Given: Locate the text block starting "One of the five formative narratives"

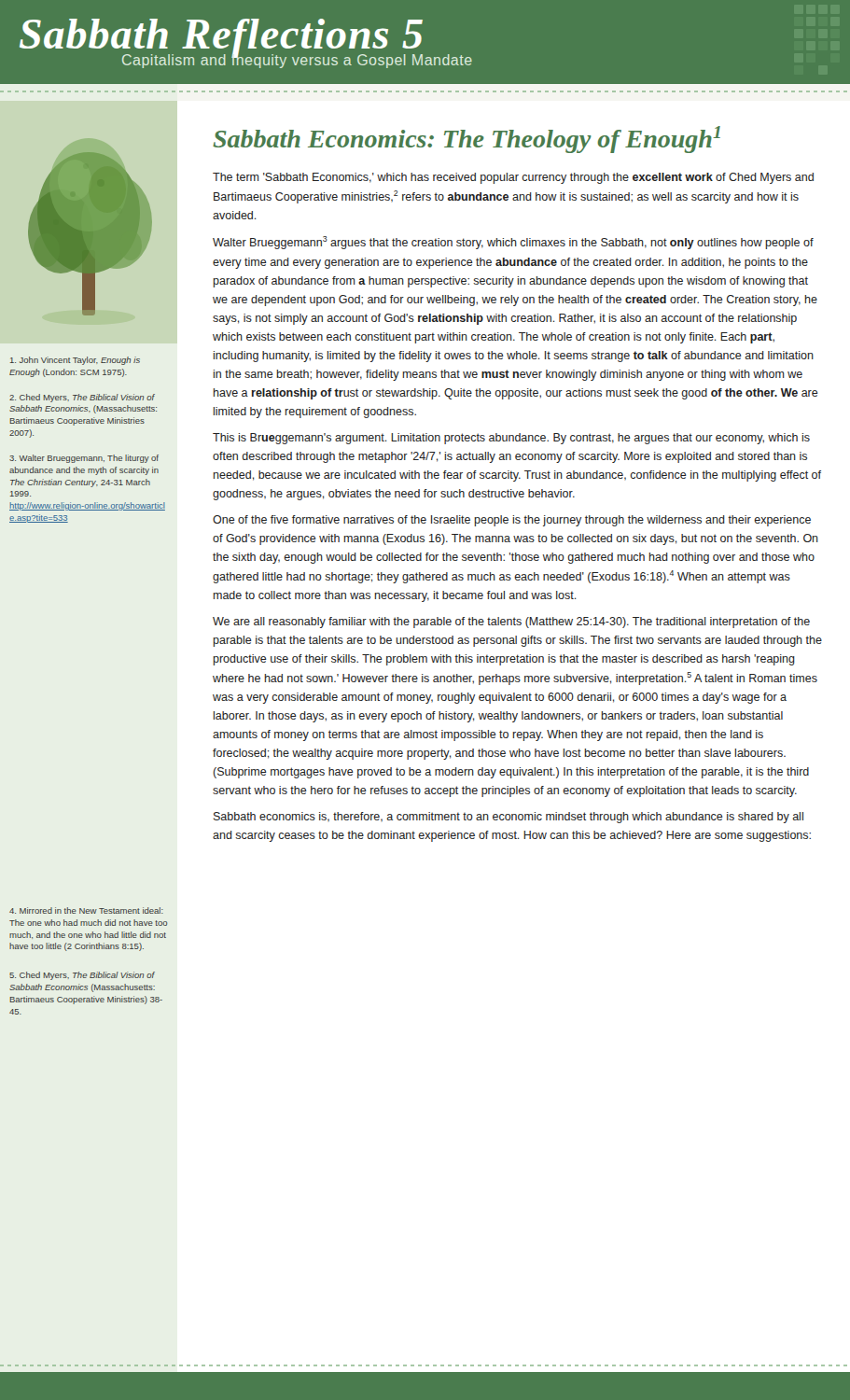Looking at the screenshot, I should 516,557.
